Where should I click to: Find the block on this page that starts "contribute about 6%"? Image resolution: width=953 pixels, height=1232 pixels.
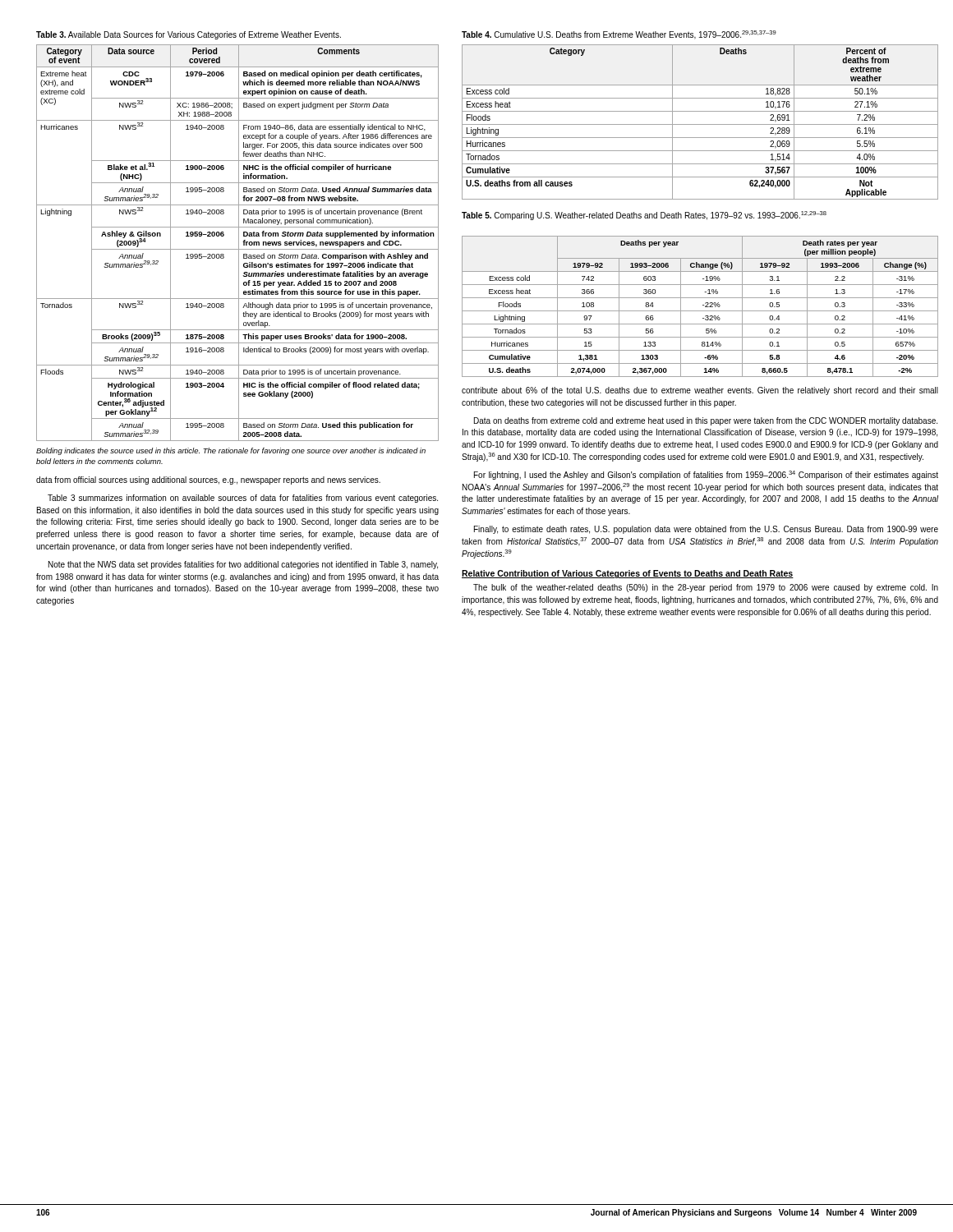700,473
